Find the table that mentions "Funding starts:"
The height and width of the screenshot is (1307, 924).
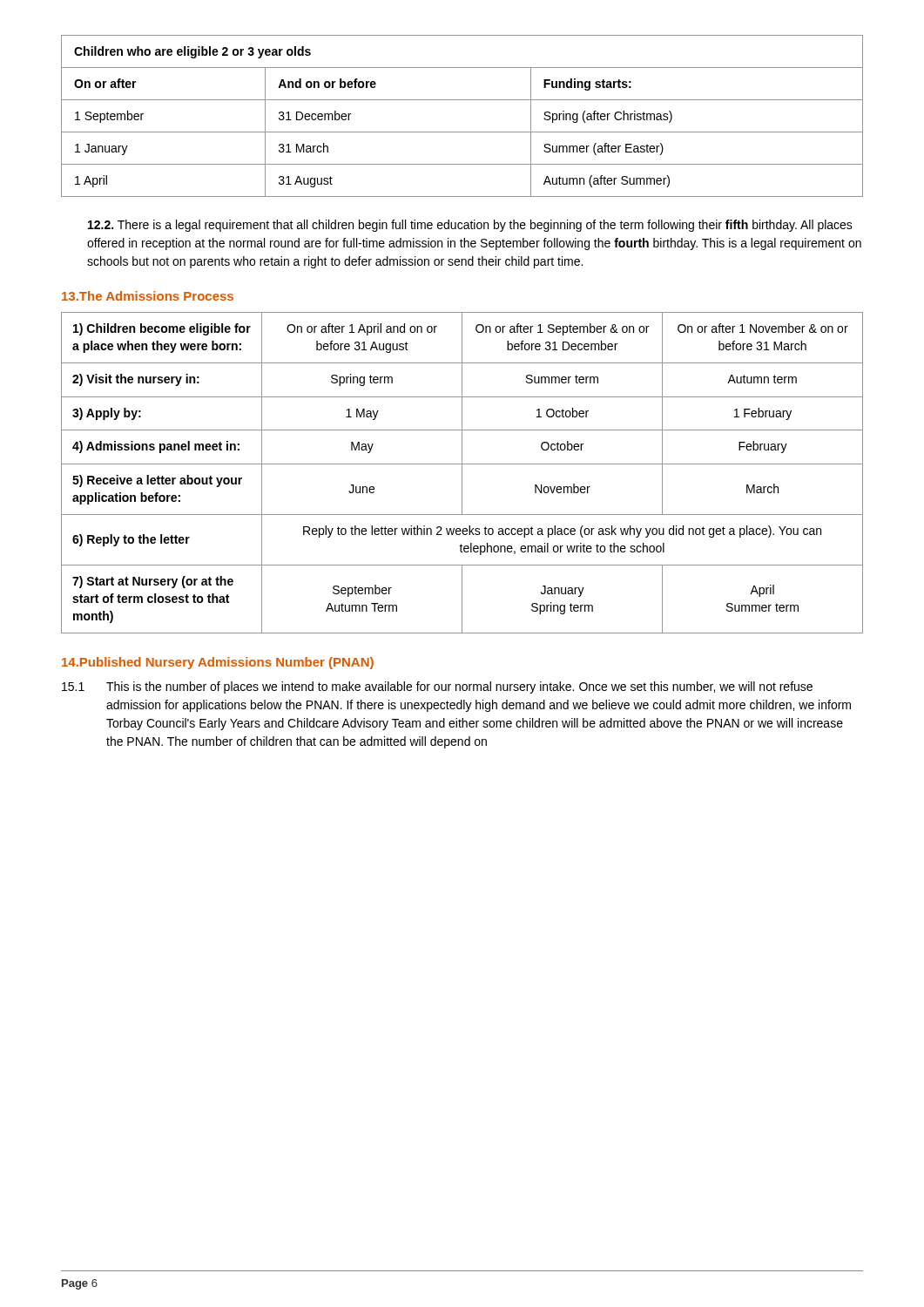coord(462,116)
